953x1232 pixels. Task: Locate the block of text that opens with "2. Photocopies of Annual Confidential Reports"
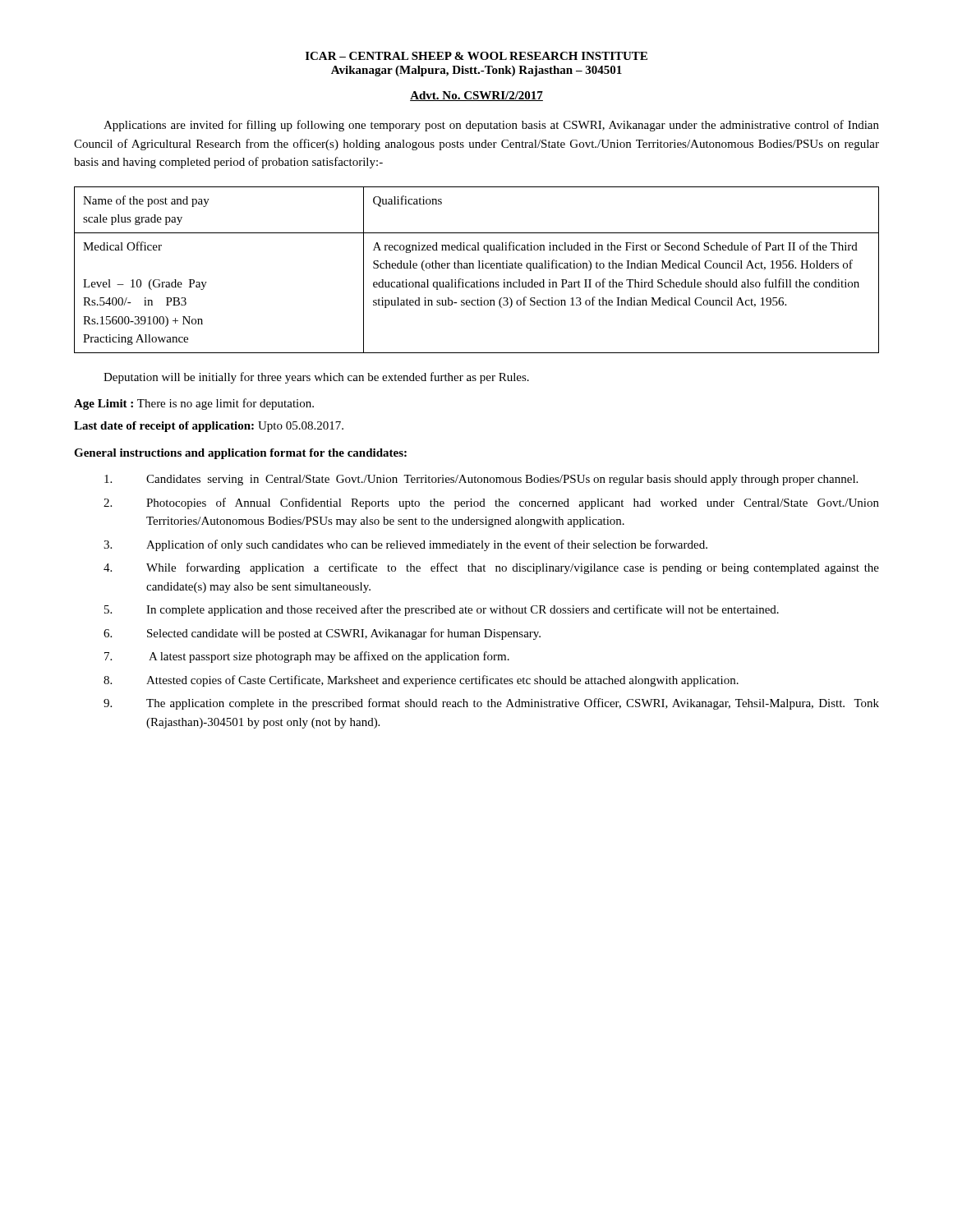pyautogui.click(x=476, y=512)
